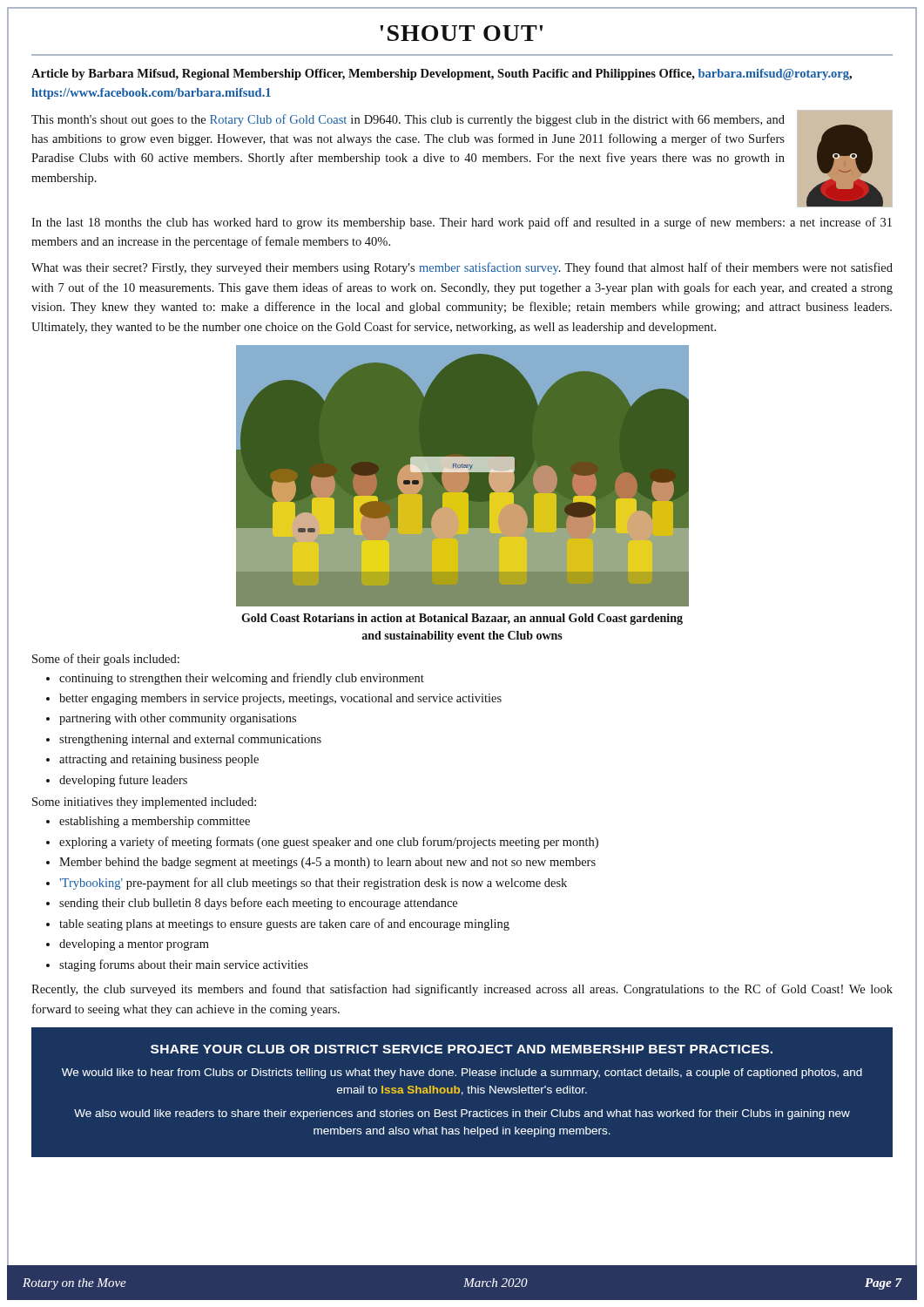Viewport: 924px width, 1307px height.
Task: Find "developing future leaders" on this page
Action: coord(123,780)
